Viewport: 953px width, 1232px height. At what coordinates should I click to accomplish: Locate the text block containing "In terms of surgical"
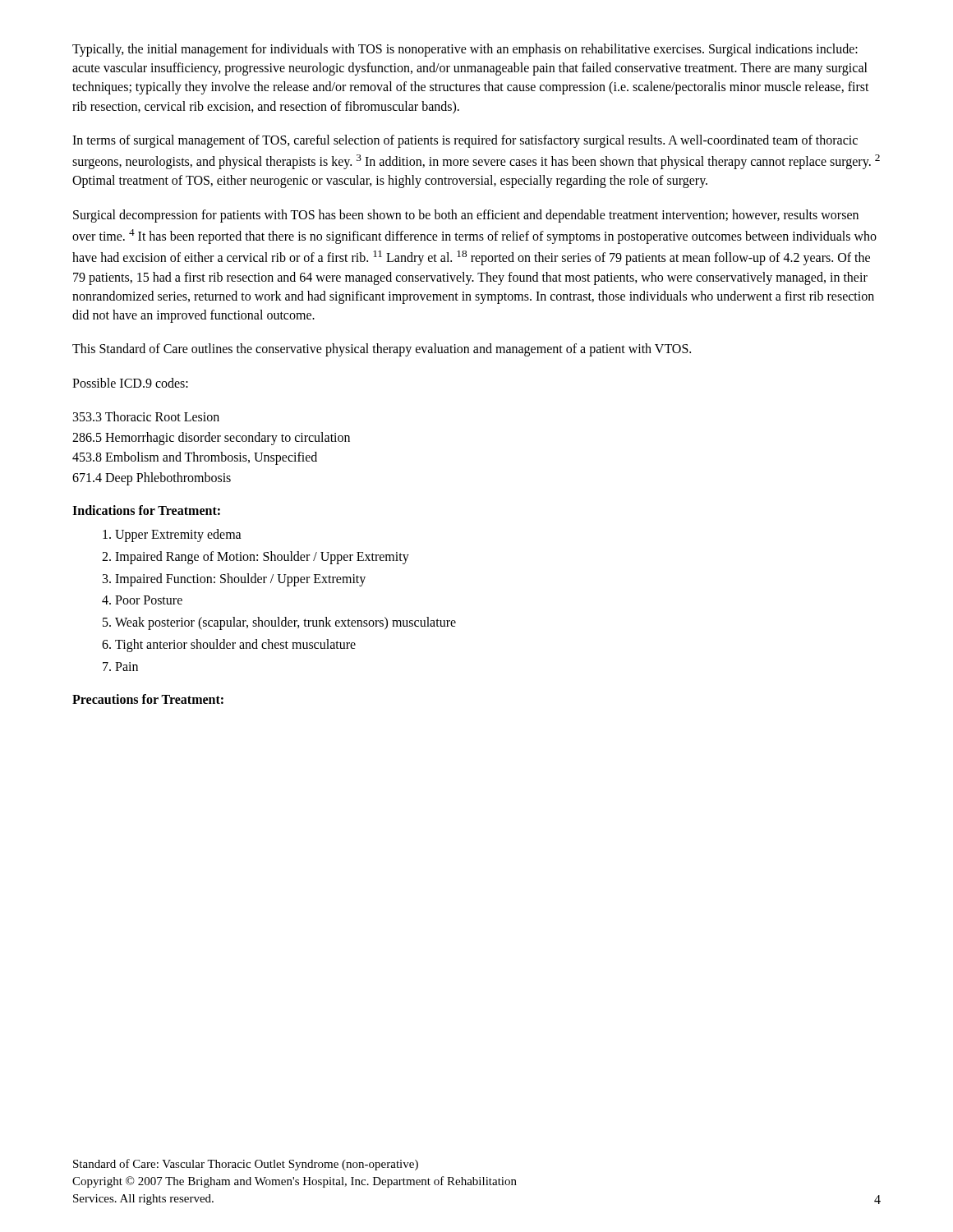point(476,160)
